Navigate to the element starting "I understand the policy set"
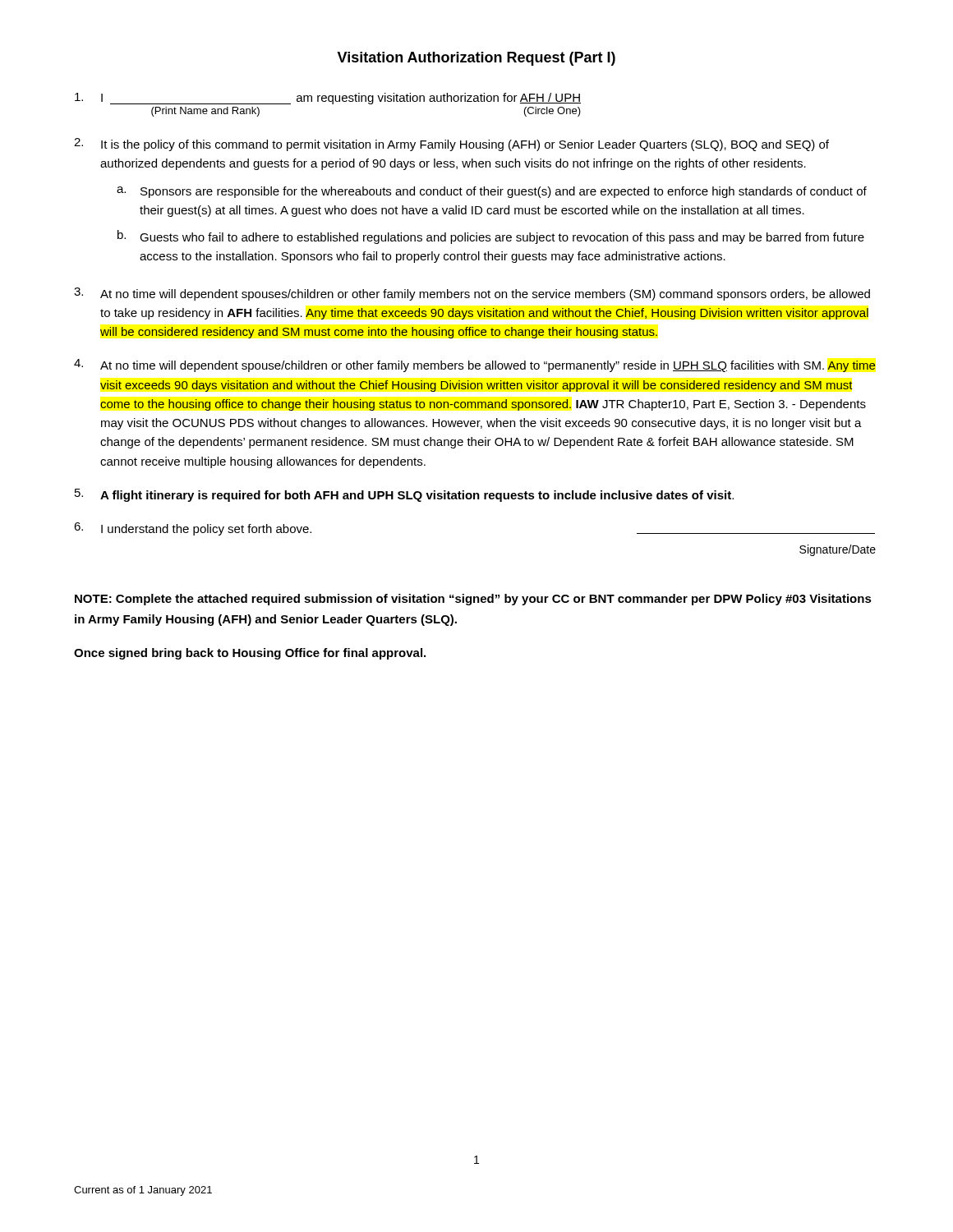 point(207,529)
